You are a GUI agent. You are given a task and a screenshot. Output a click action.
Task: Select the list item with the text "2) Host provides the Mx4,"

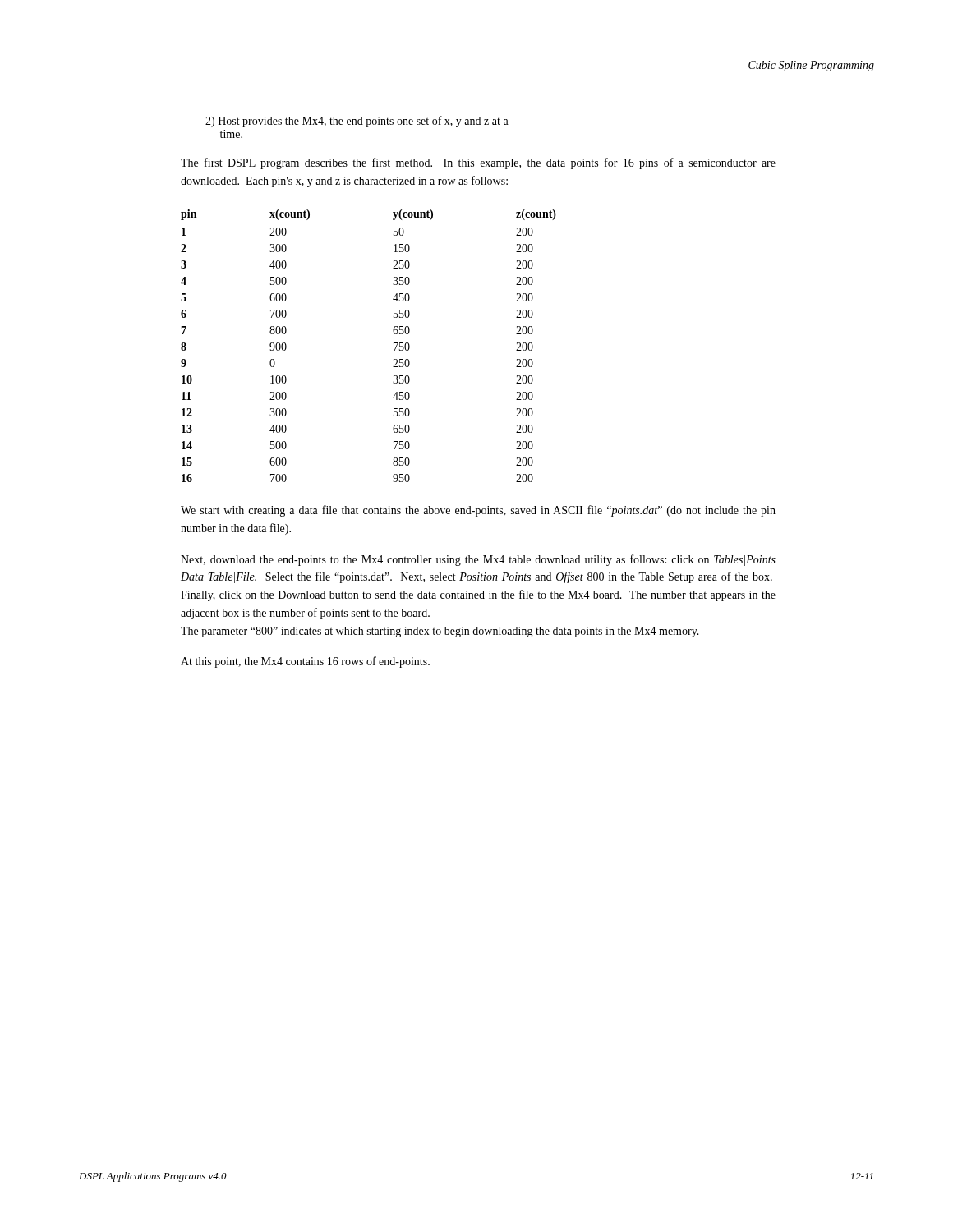(x=490, y=128)
